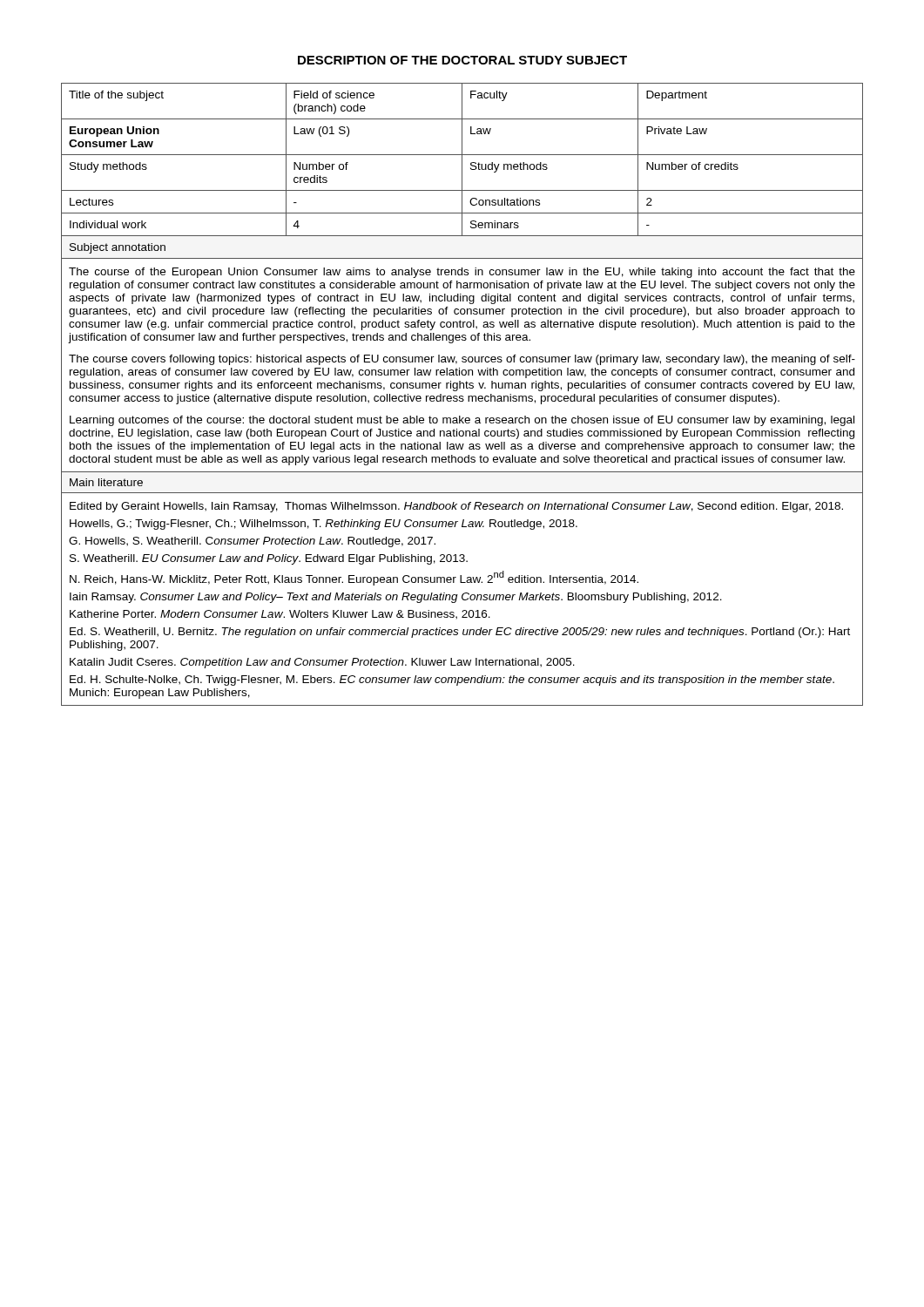924x1307 pixels.
Task: Click on the table containing "Main literature"
Action: tap(462, 394)
